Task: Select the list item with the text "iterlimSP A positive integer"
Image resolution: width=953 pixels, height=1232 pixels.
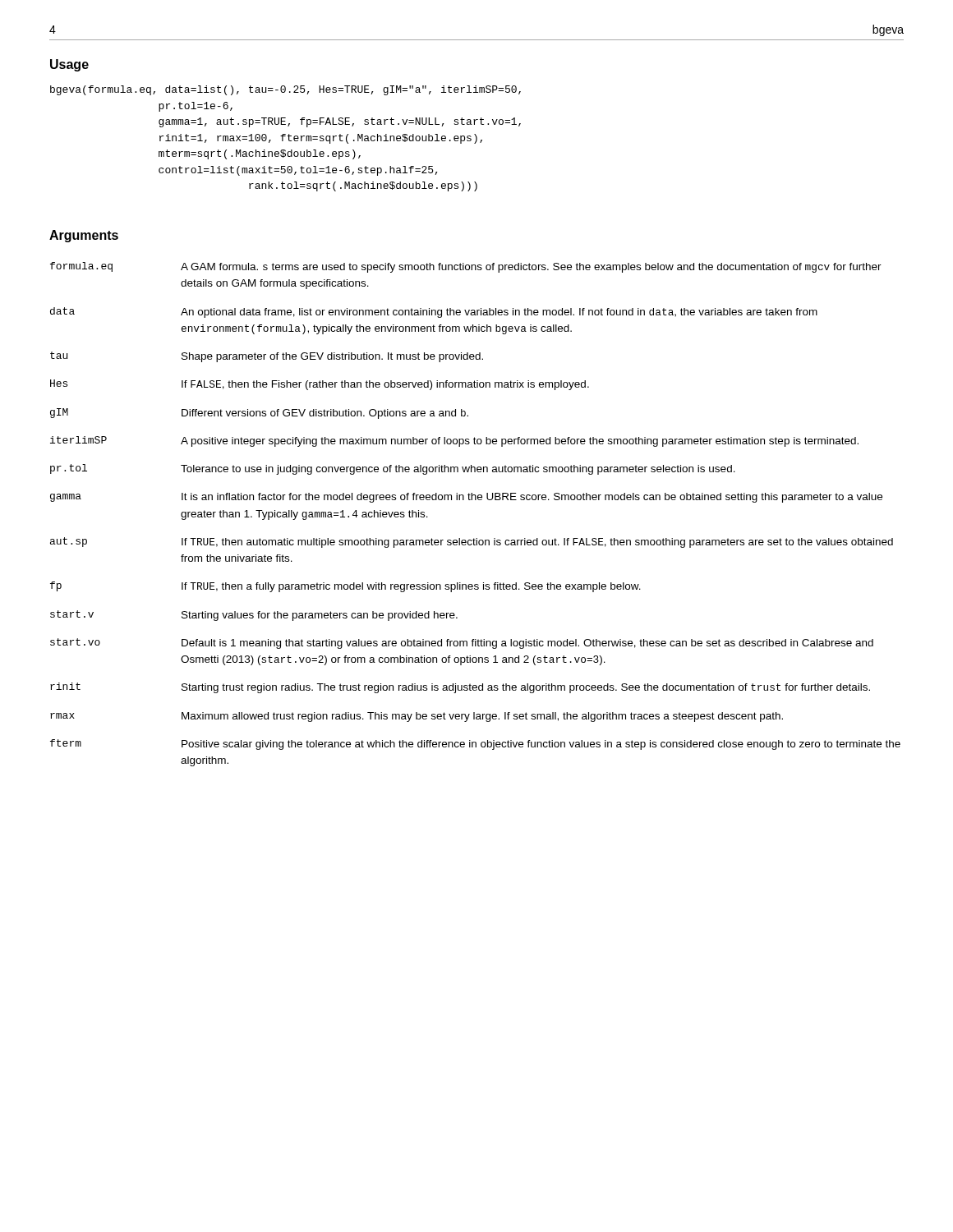Action: (476, 441)
